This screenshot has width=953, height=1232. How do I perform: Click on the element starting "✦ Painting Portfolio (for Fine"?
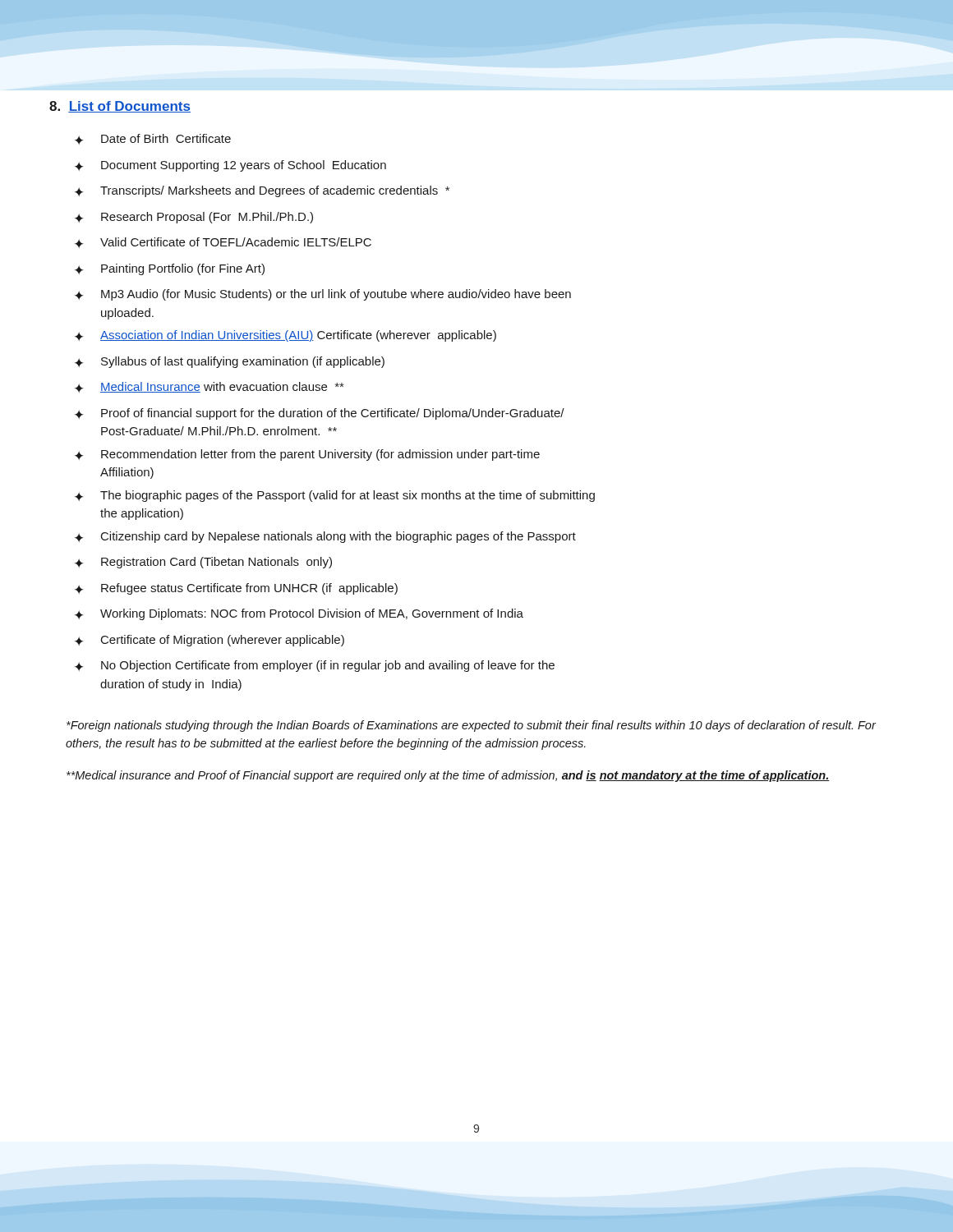(170, 269)
